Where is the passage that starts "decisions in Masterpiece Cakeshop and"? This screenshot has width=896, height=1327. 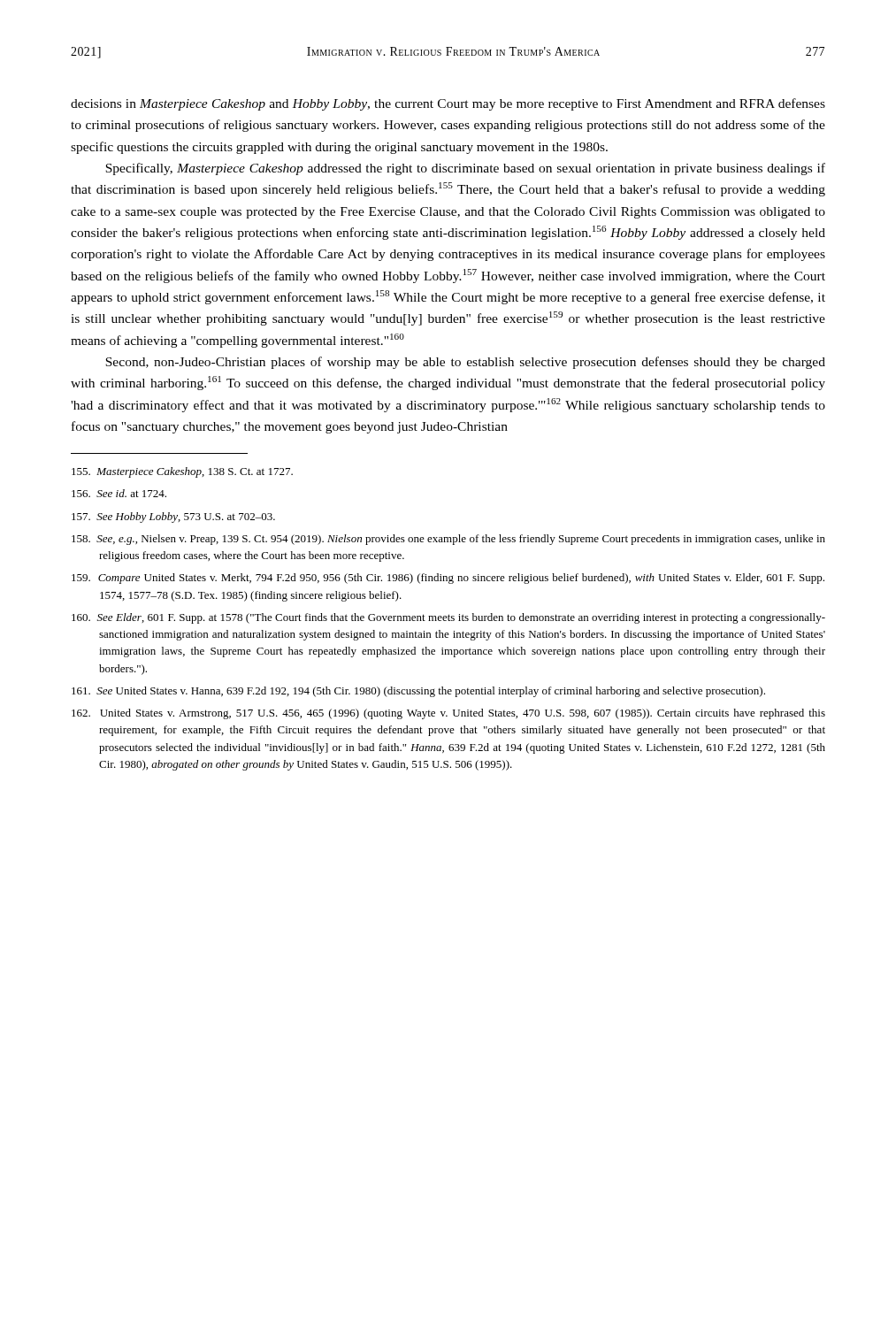coord(448,265)
